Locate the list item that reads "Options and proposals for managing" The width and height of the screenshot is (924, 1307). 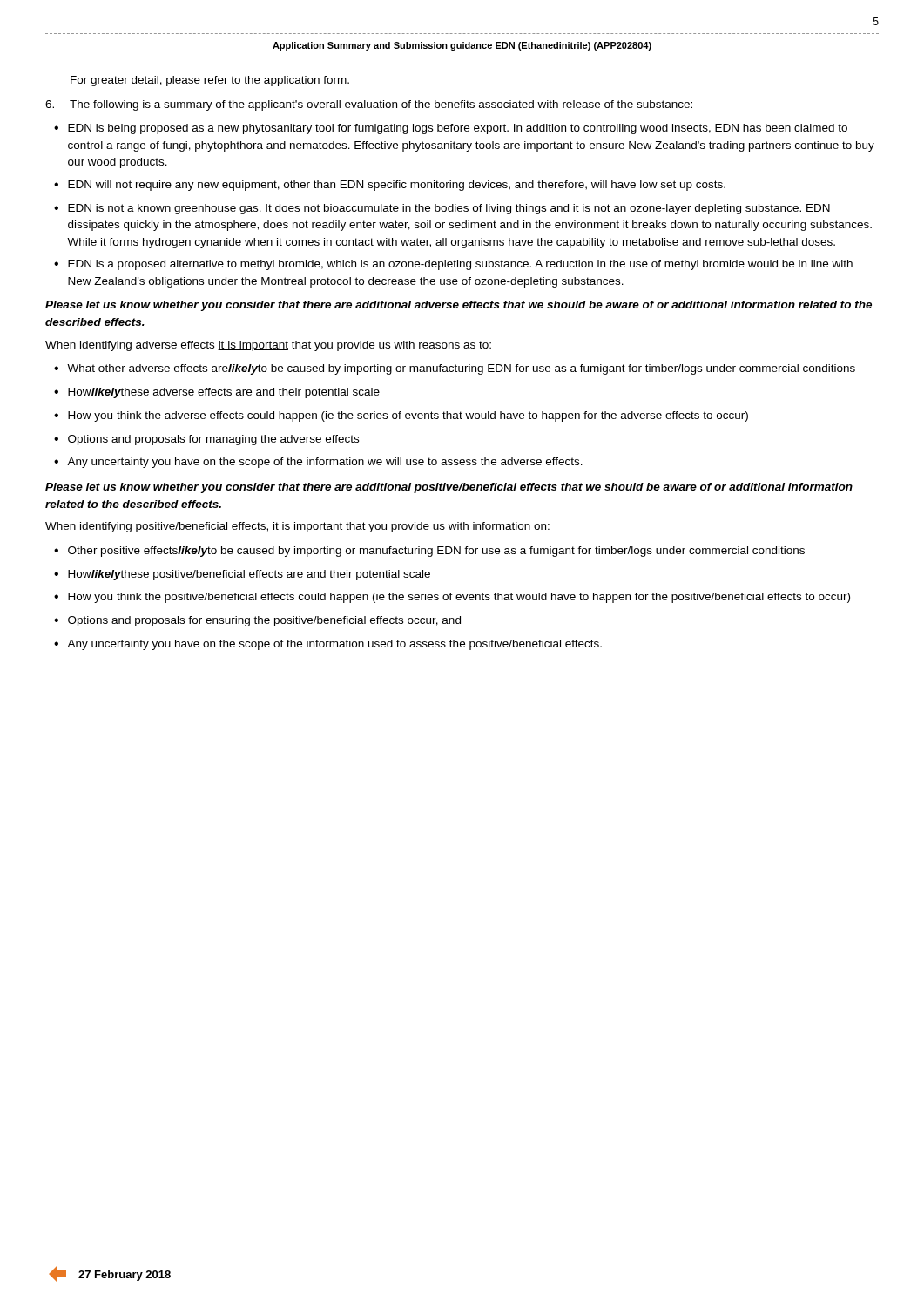(214, 438)
